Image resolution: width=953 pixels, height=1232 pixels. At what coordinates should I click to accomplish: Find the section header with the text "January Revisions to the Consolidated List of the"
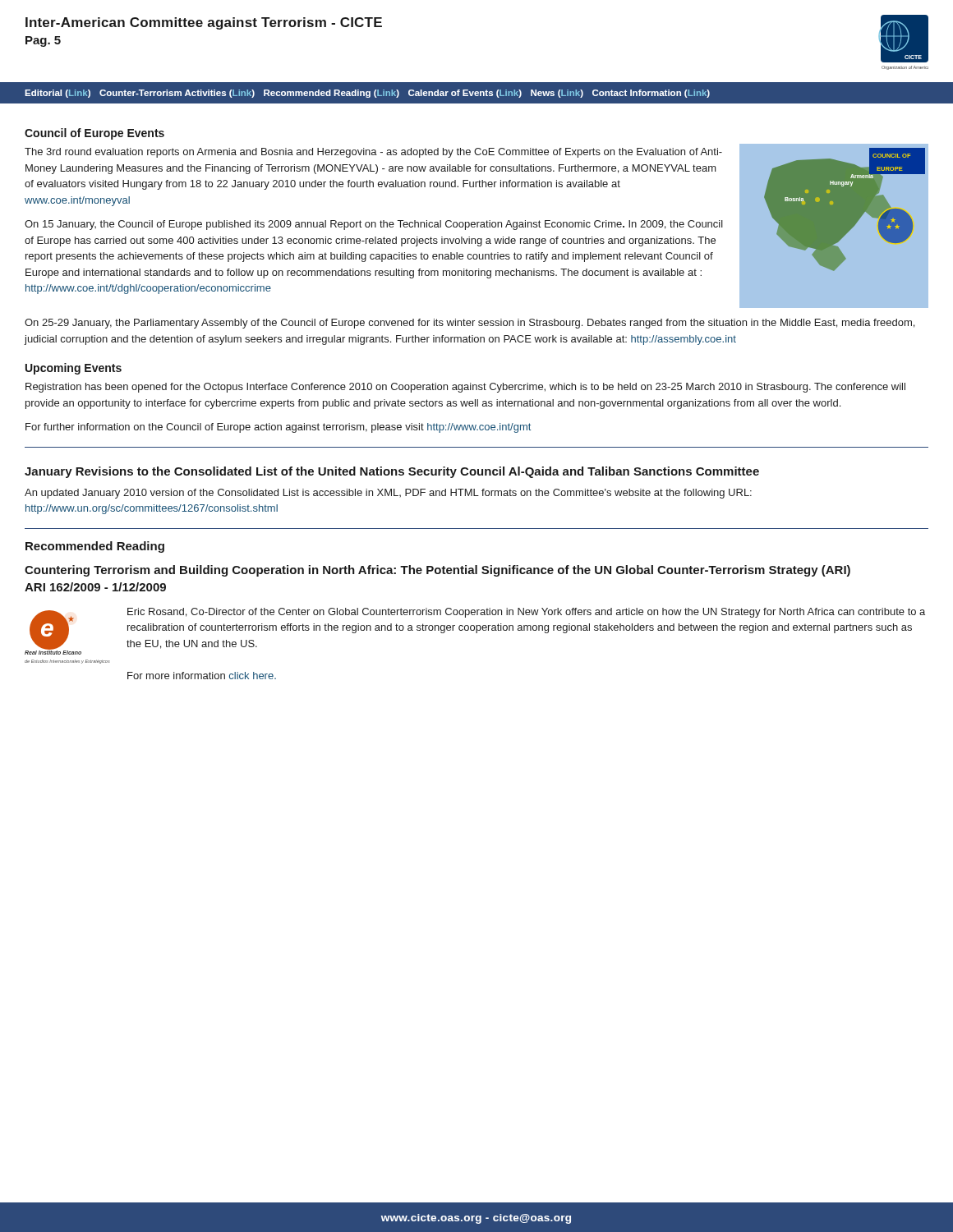[x=392, y=471]
